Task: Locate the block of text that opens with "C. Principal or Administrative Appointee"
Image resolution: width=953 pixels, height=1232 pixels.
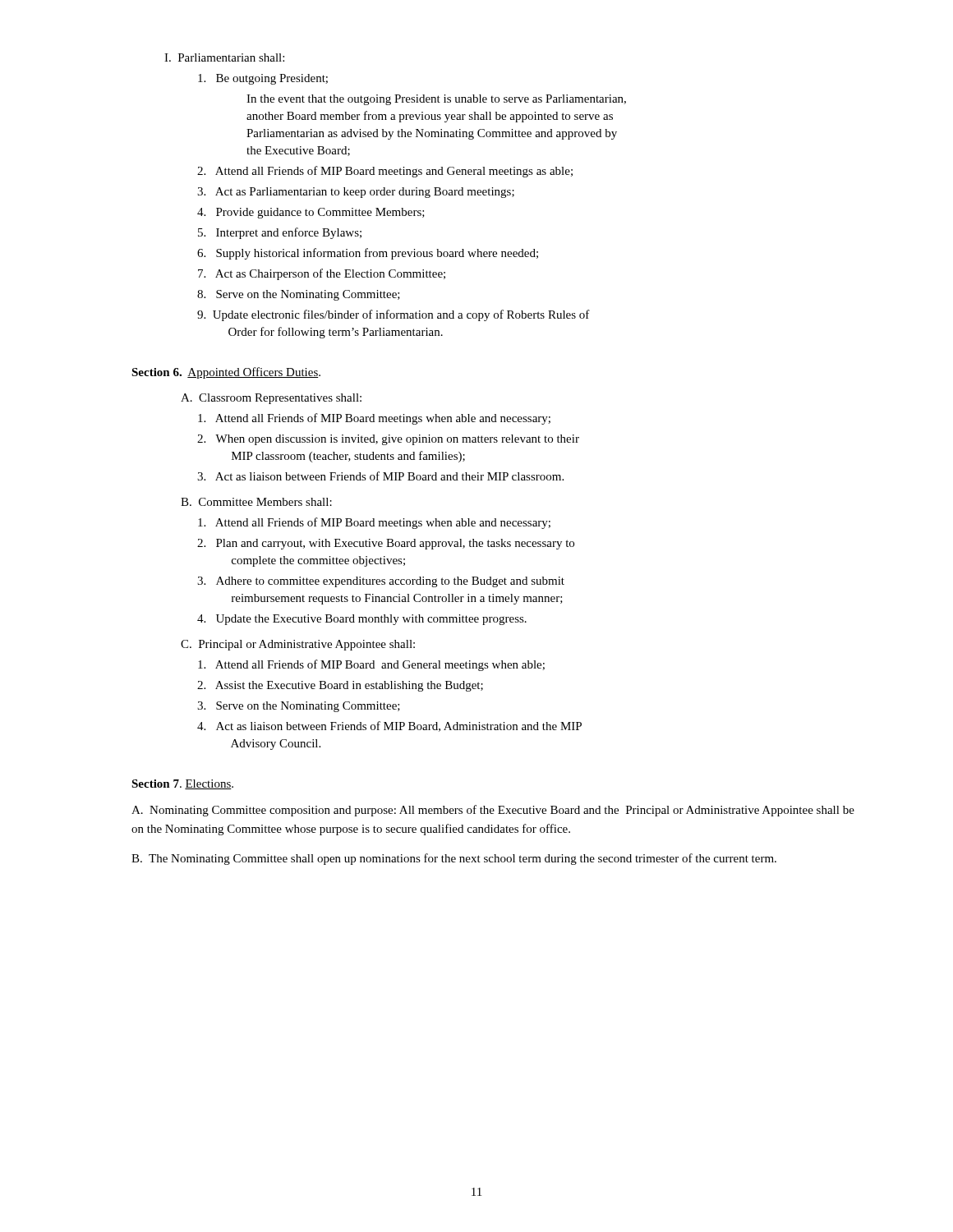Action: click(298, 644)
